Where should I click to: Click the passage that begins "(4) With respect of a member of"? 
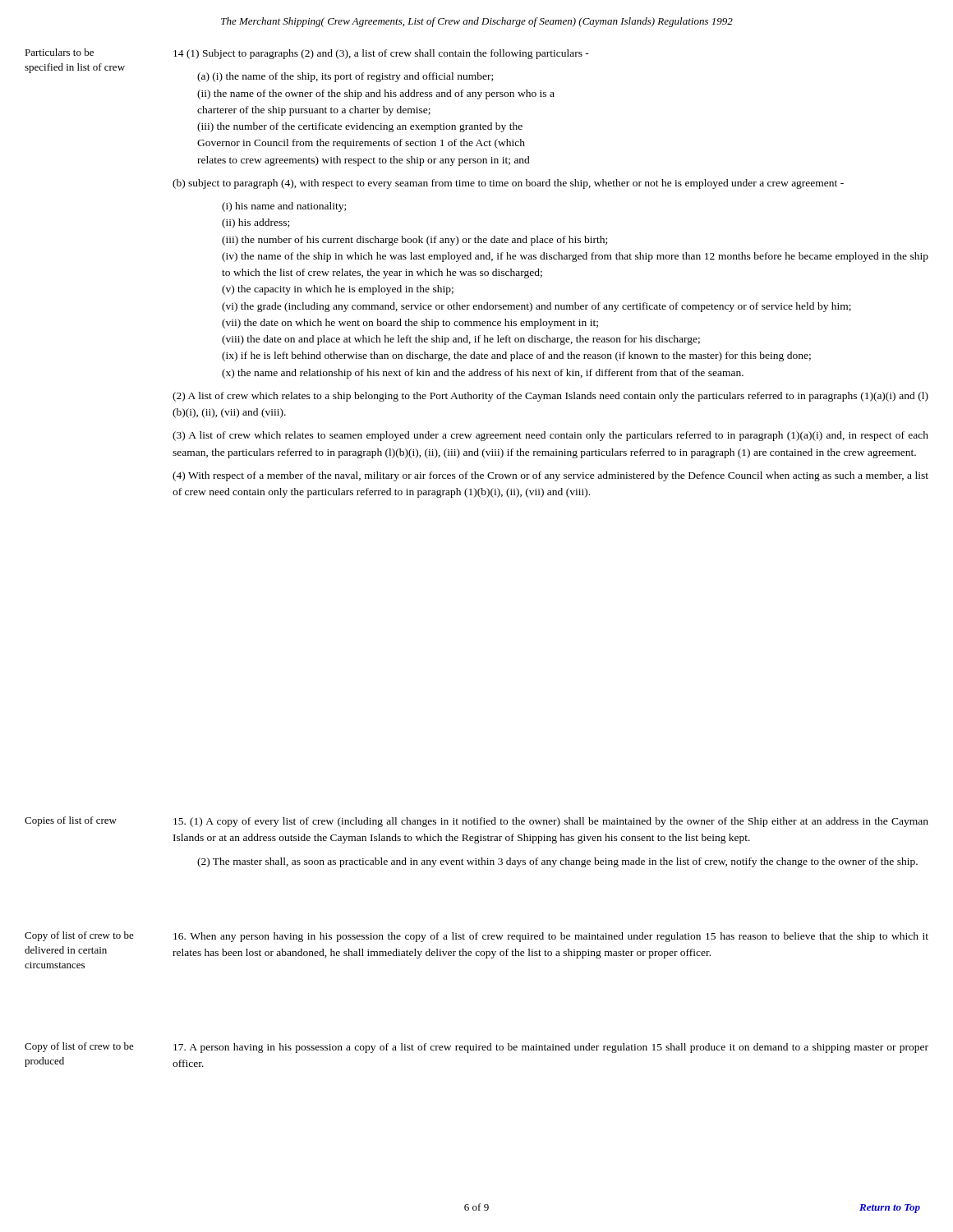tap(550, 484)
